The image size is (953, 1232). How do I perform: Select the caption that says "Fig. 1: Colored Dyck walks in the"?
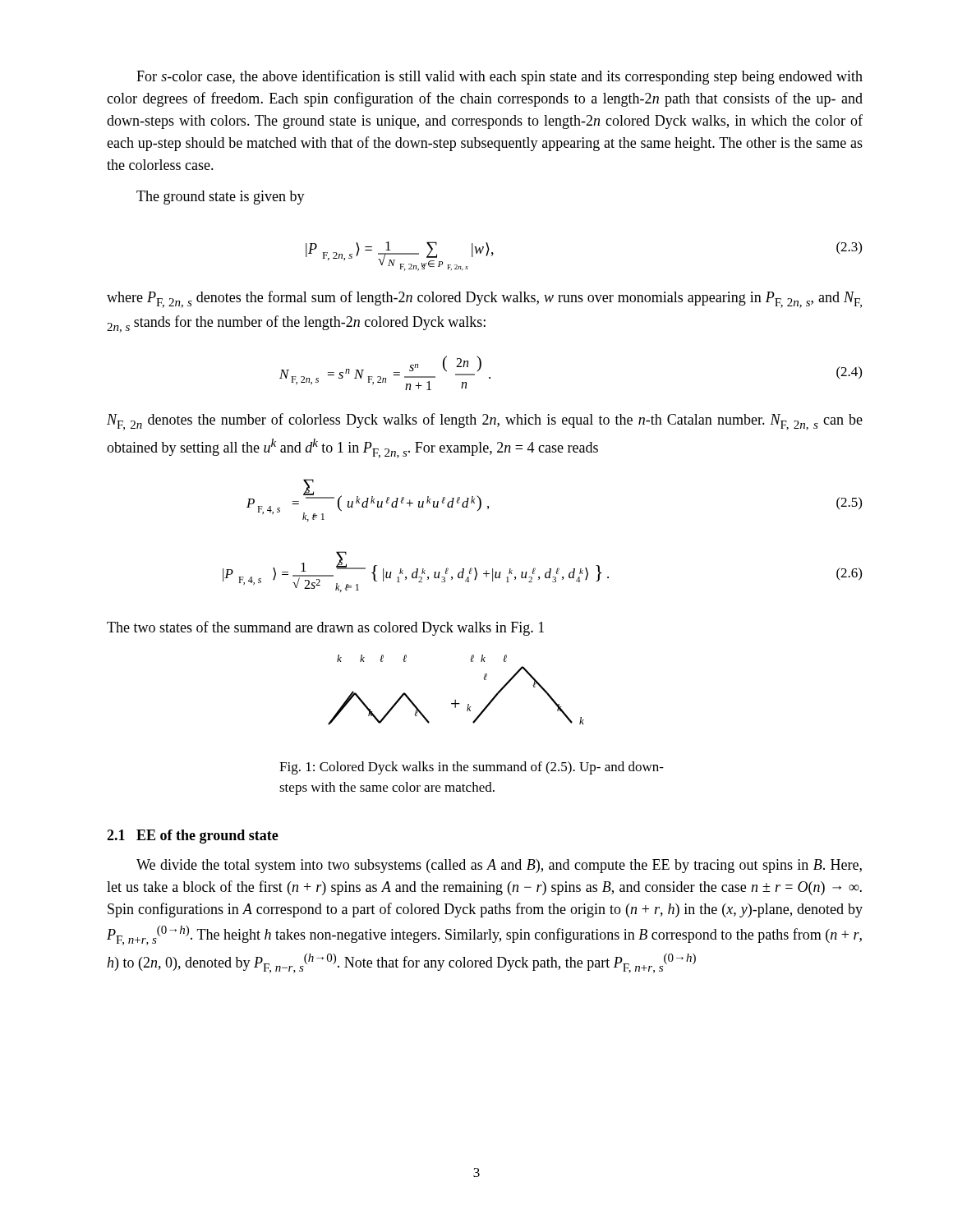485,777
